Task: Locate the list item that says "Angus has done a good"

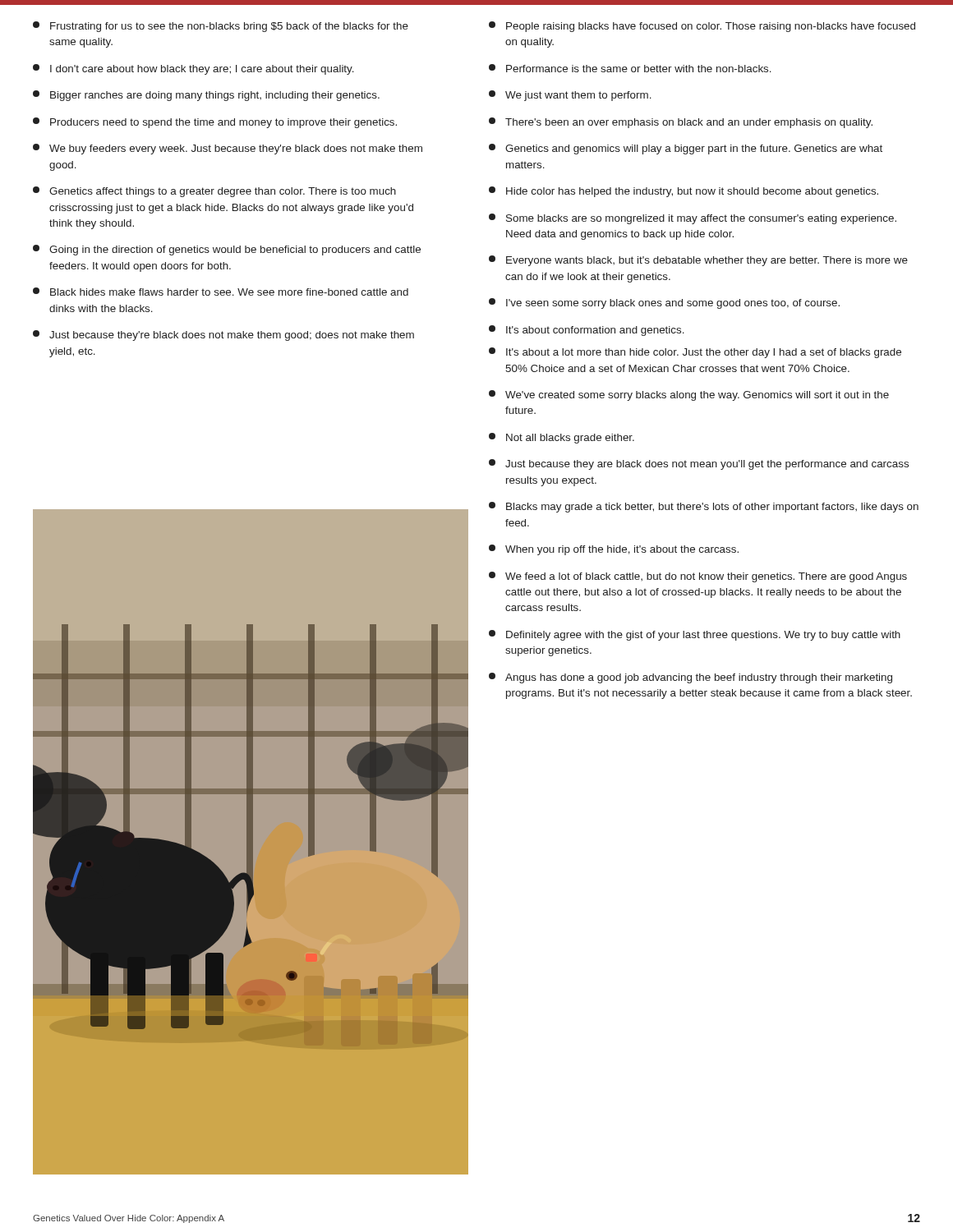Action: click(x=704, y=685)
